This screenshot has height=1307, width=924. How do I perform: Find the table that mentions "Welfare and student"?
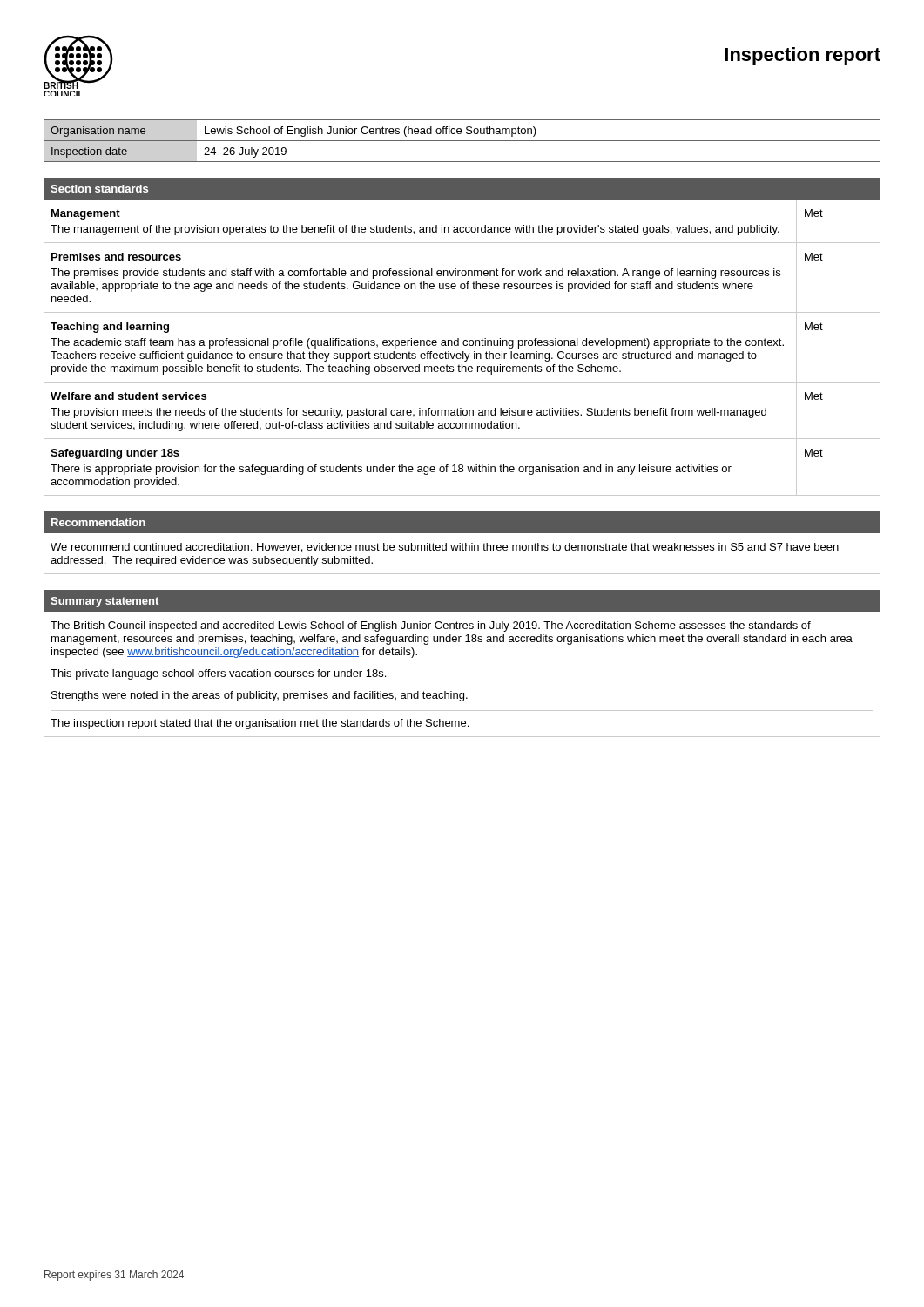pos(462,337)
